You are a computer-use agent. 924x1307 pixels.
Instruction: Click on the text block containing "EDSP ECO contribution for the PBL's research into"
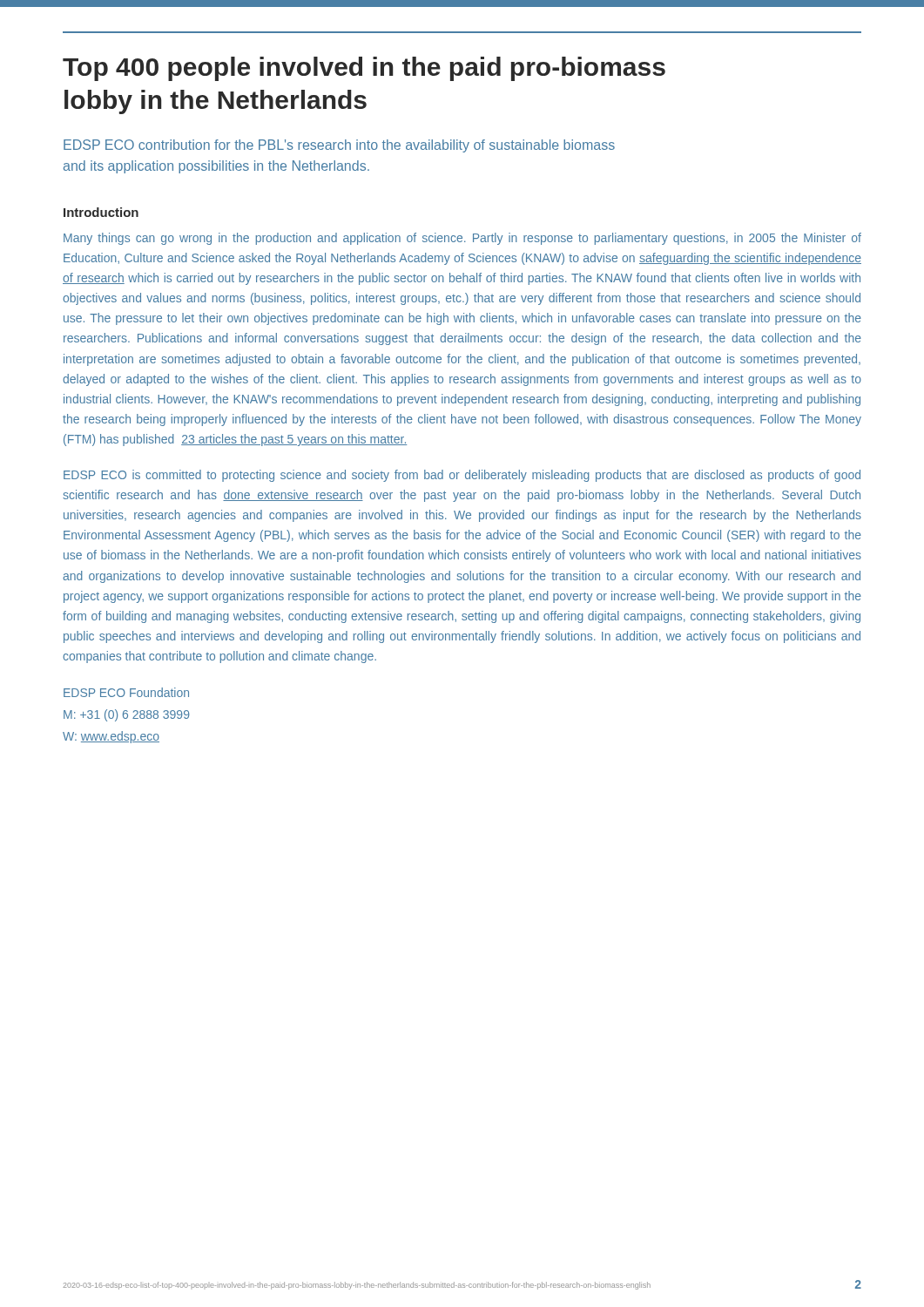(x=339, y=156)
